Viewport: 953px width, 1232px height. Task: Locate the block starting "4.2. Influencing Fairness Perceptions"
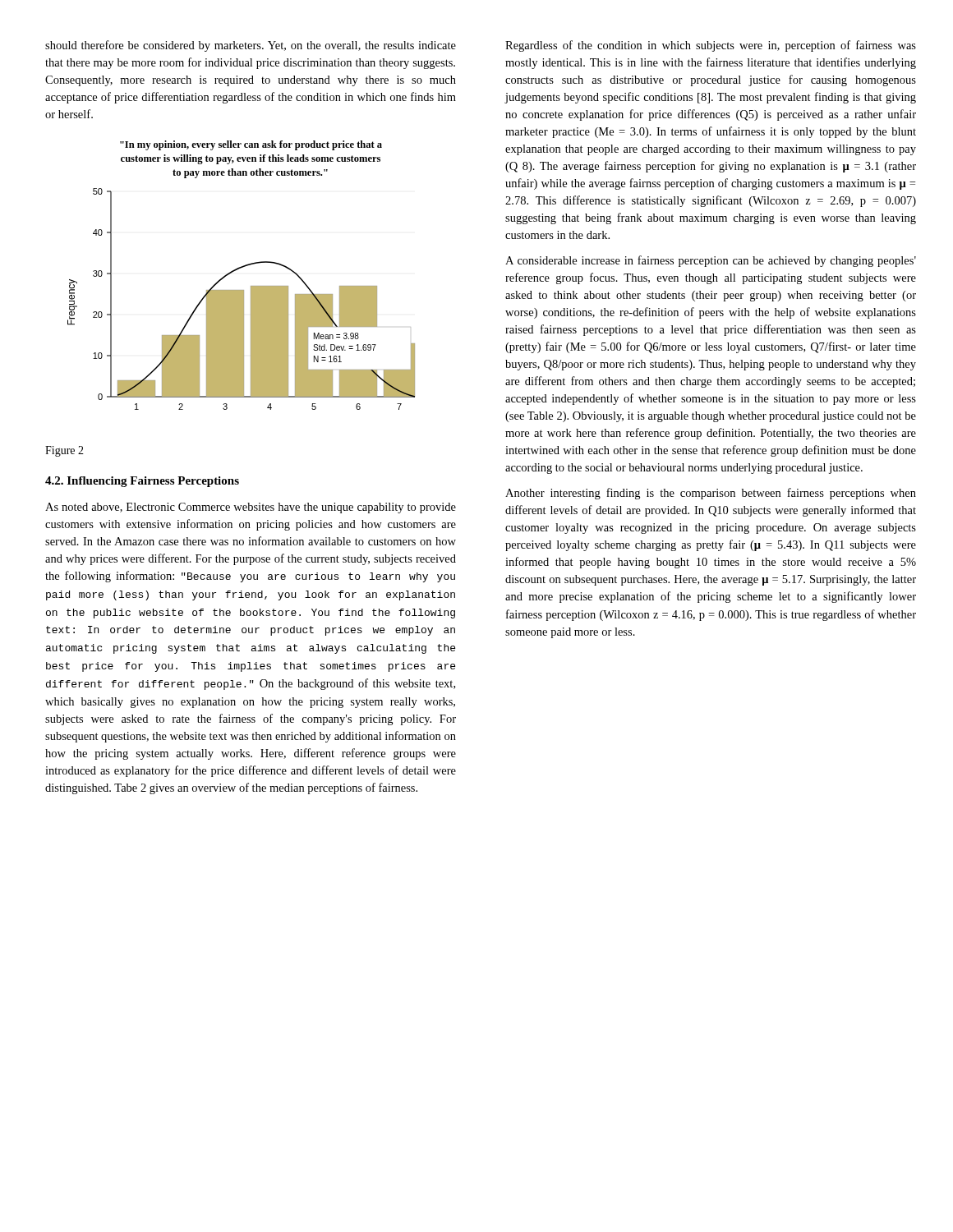point(142,480)
